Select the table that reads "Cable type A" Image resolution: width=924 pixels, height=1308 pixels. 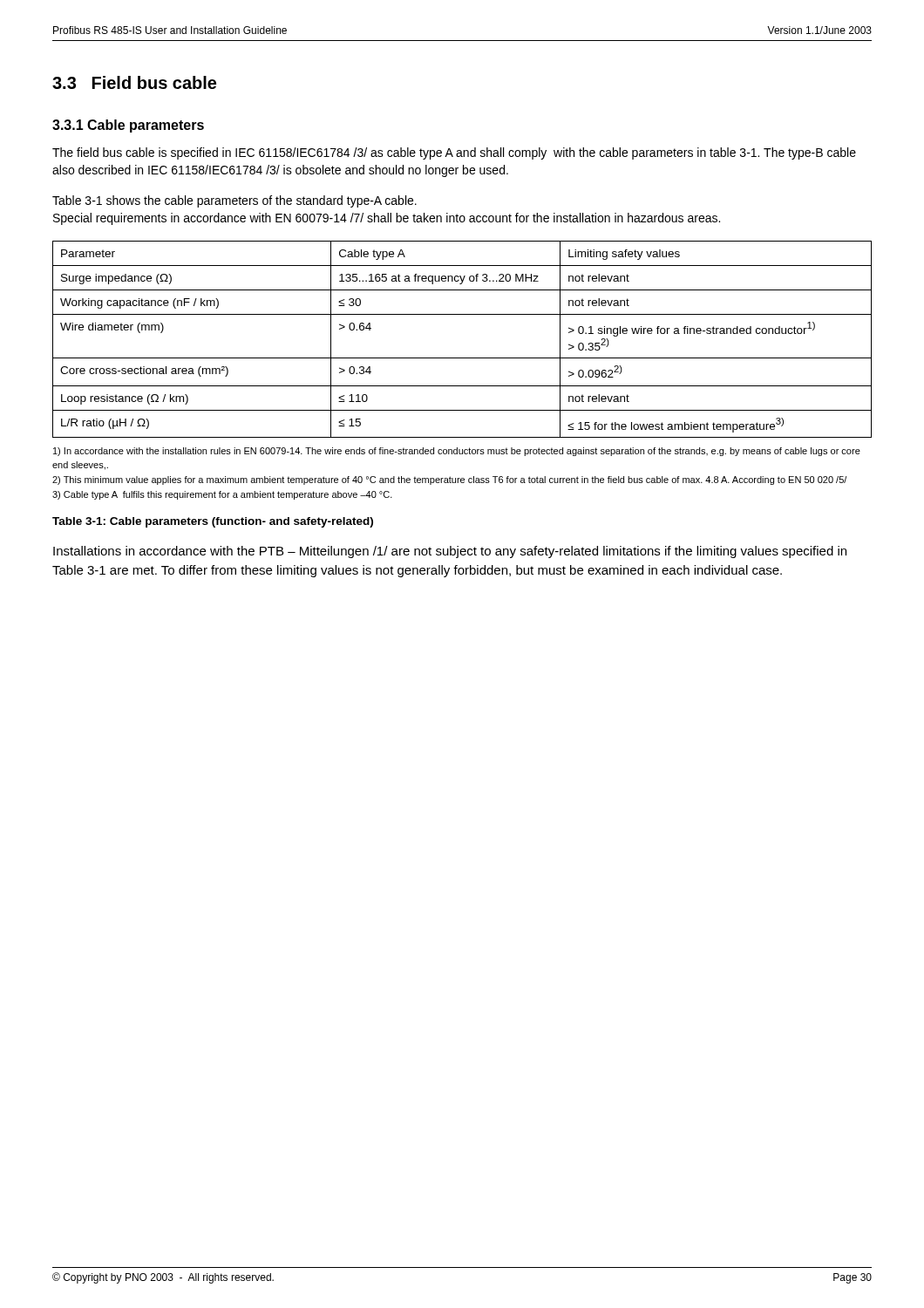(x=462, y=339)
